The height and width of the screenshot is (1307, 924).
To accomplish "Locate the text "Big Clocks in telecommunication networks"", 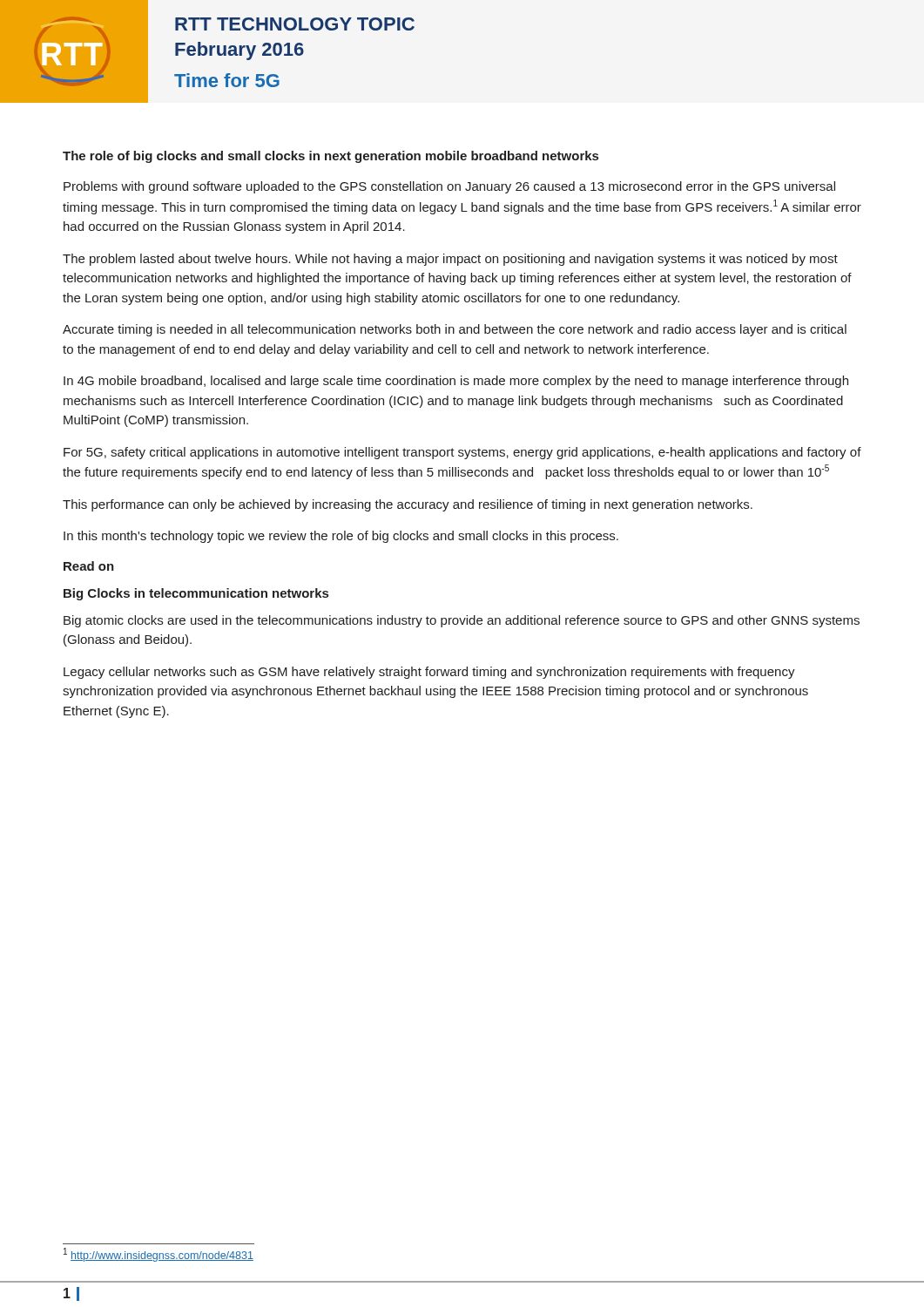I will click(x=196, y=593).
